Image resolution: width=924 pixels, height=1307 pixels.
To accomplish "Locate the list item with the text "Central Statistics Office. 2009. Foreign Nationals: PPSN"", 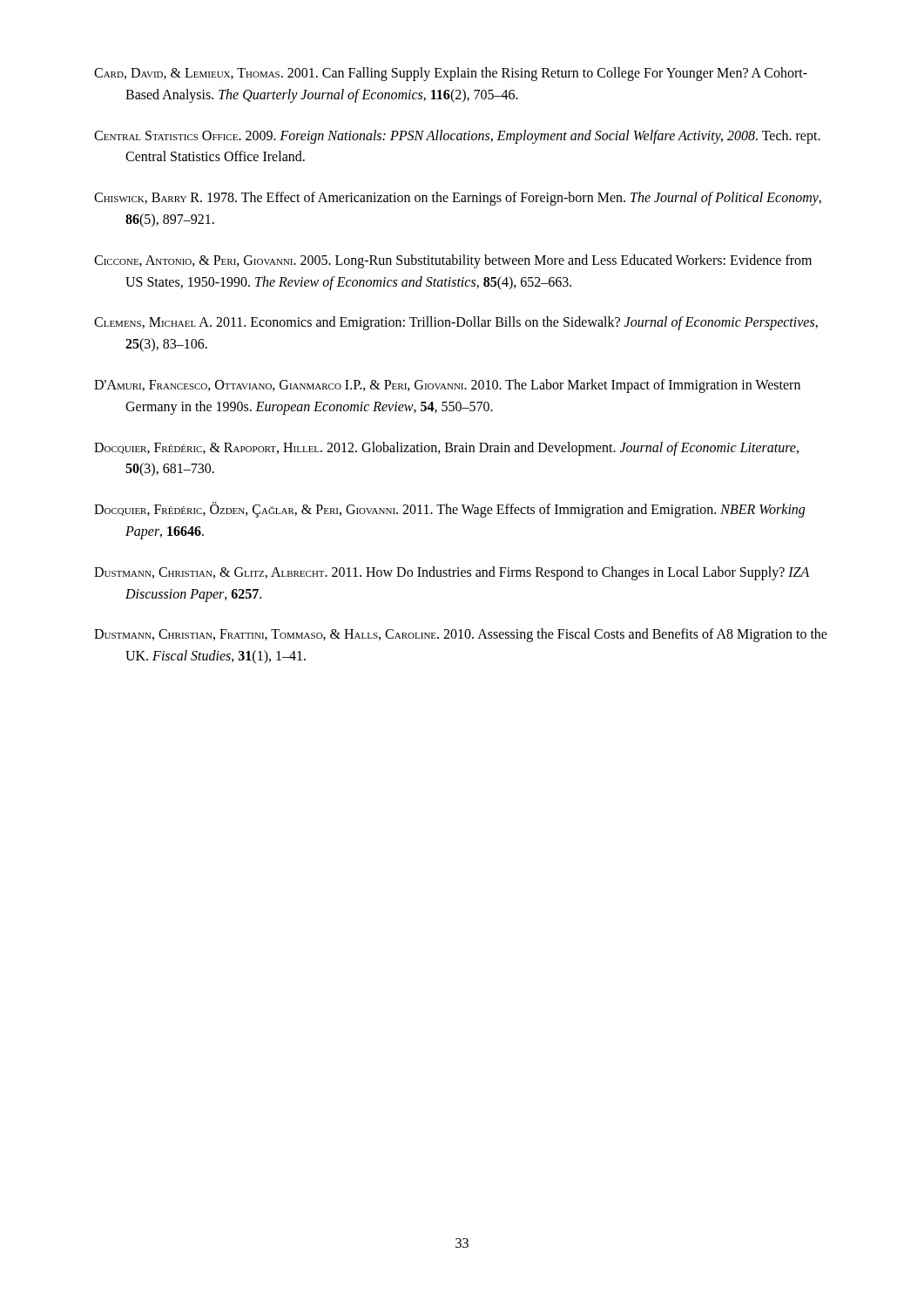I will pos(462,147).
